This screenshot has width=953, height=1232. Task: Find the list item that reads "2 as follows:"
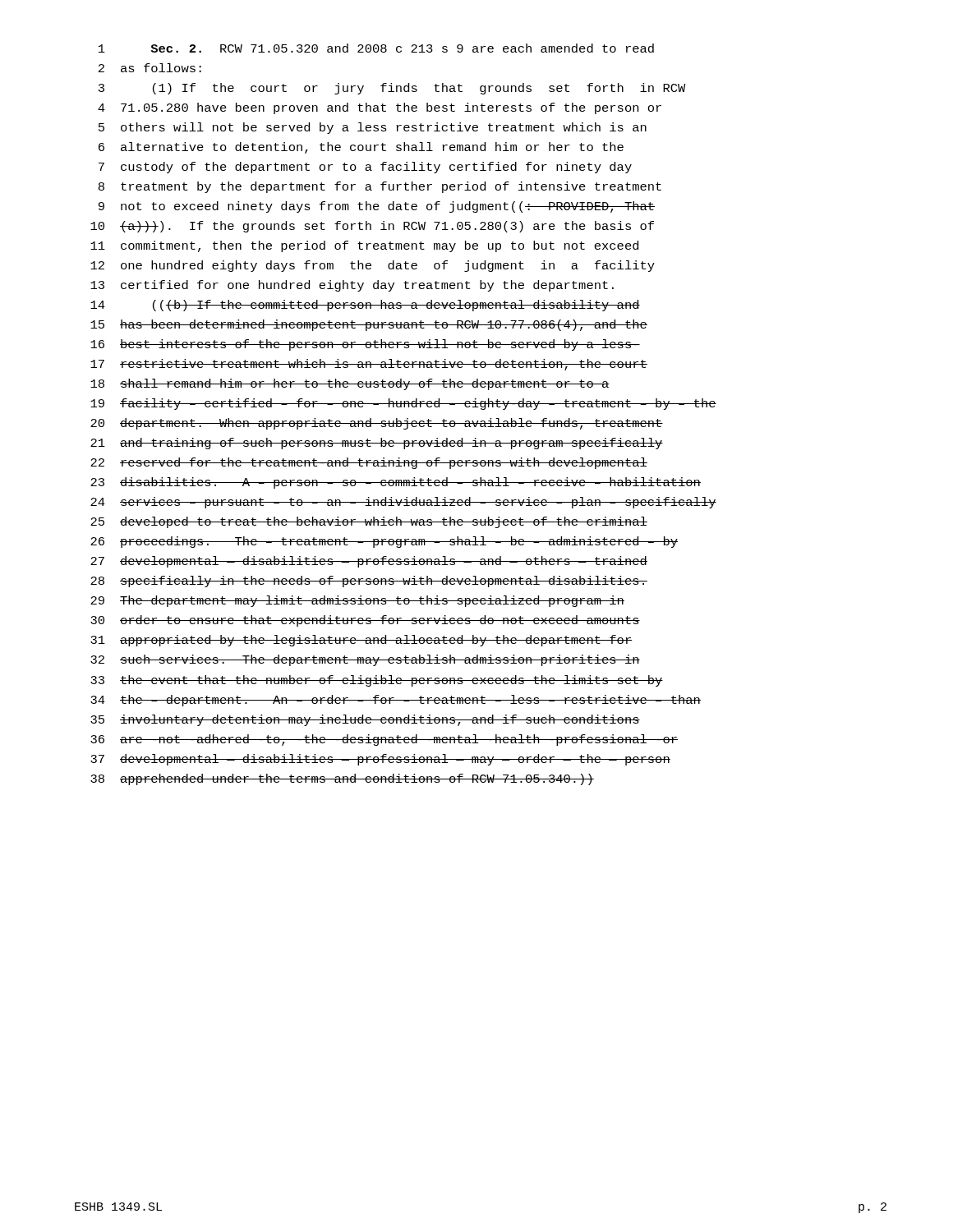[150, 68]
